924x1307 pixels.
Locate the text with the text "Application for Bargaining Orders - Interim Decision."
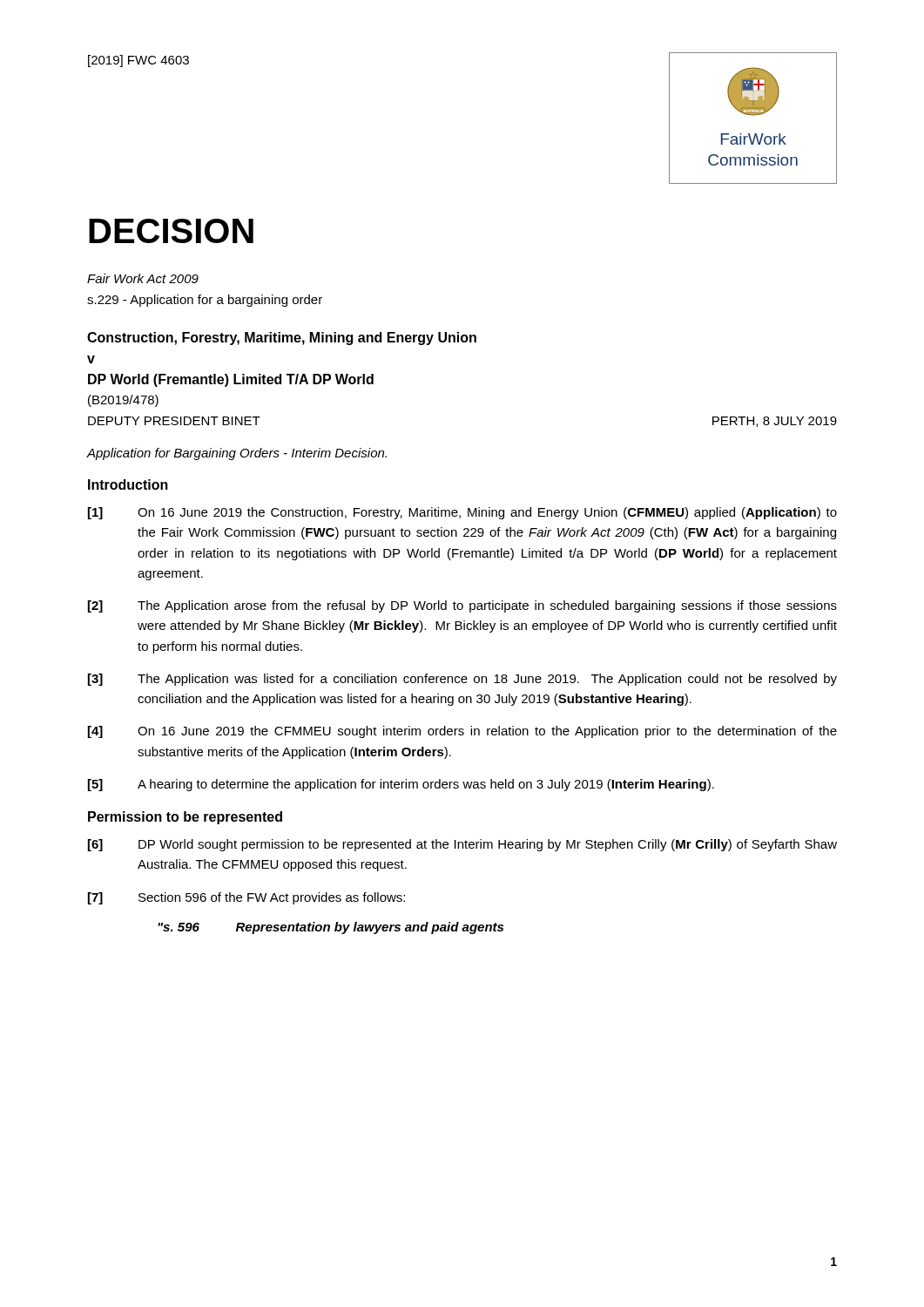tap(238, 453)
